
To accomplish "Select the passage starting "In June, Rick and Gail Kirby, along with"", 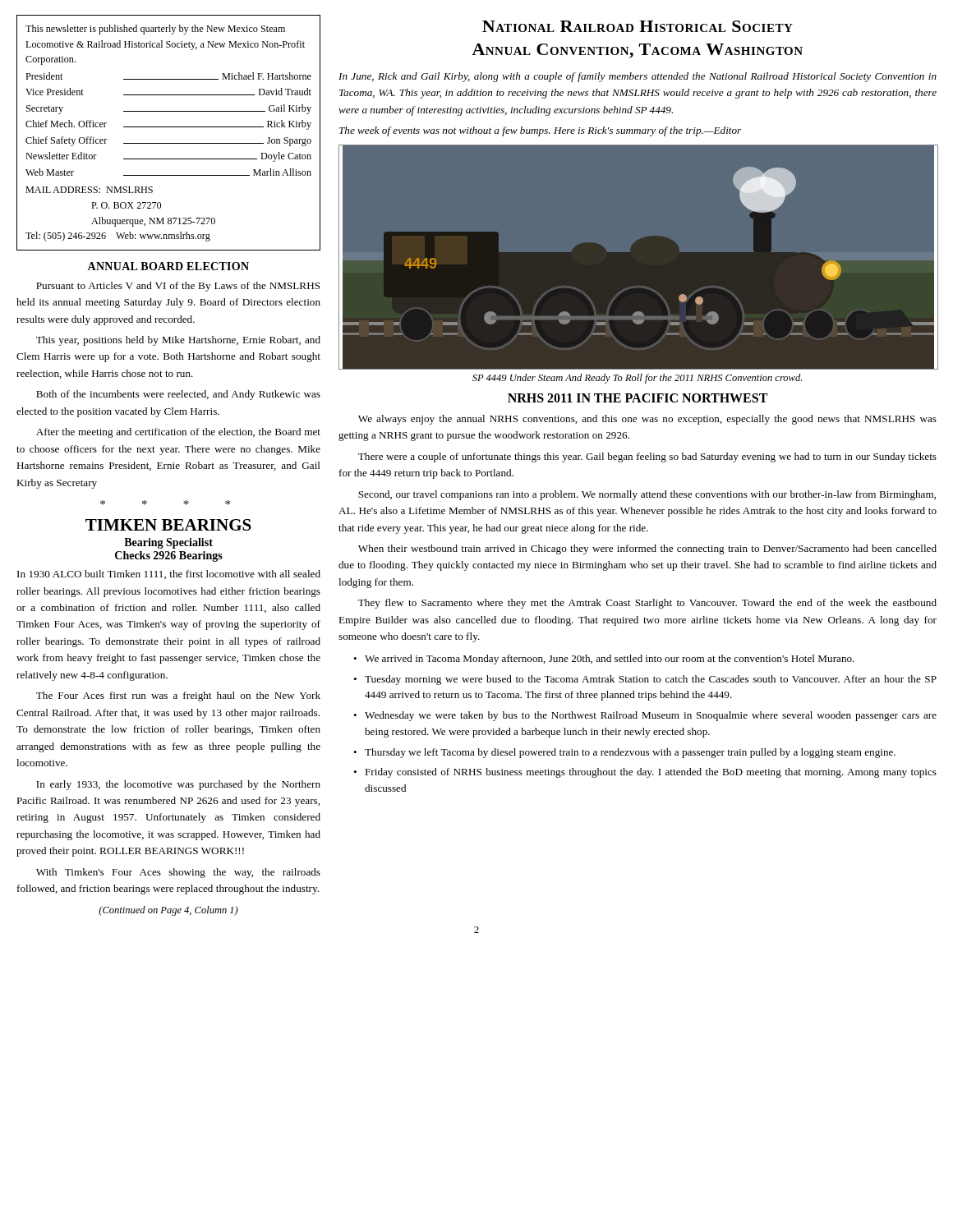I will [x=638, y=104].
